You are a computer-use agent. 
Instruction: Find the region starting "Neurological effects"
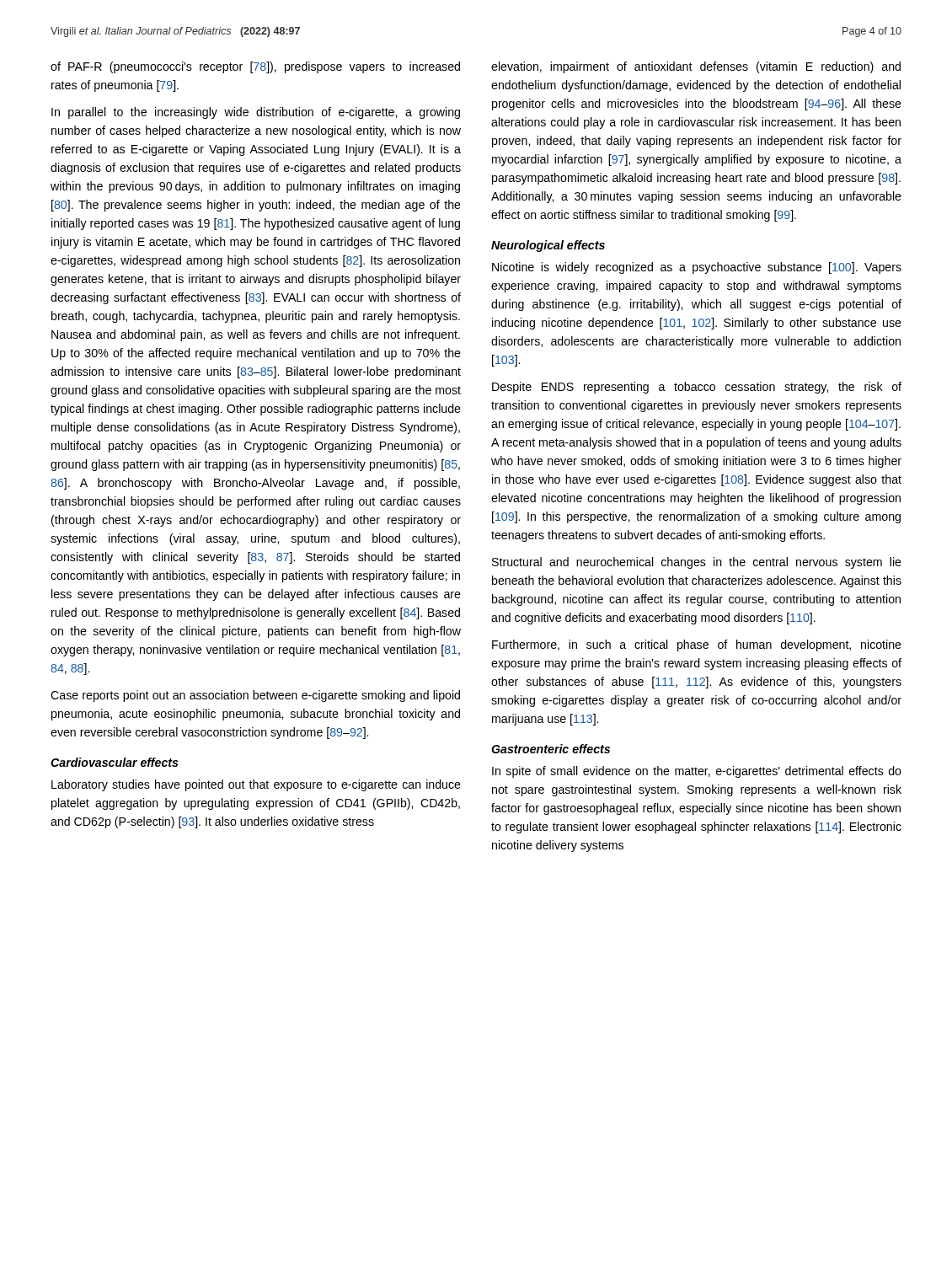[548, 245]
